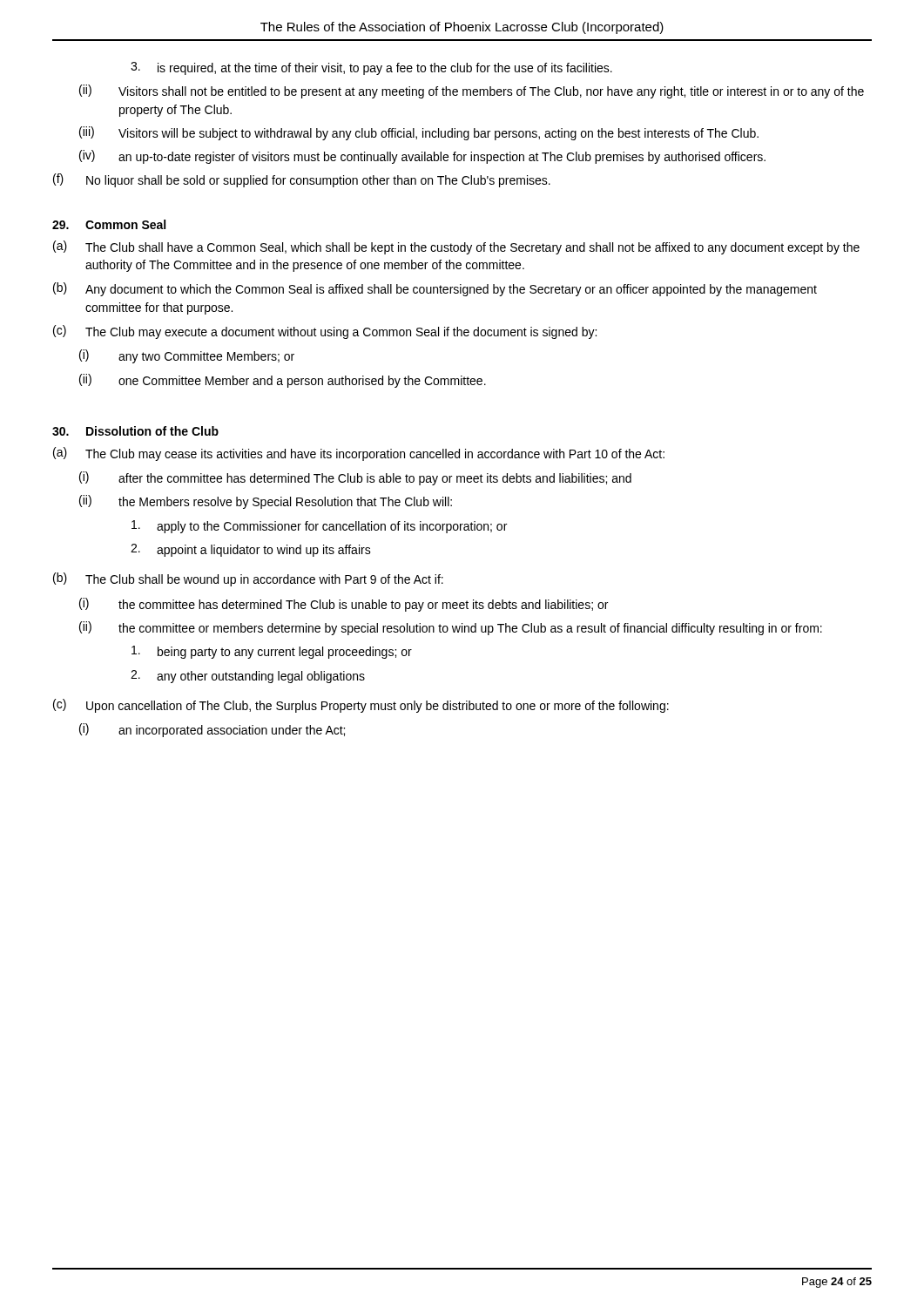
Task: Navigate to the text starting "(iv) an up-to-date register of visitors must be"
Action: coord(475,157)
